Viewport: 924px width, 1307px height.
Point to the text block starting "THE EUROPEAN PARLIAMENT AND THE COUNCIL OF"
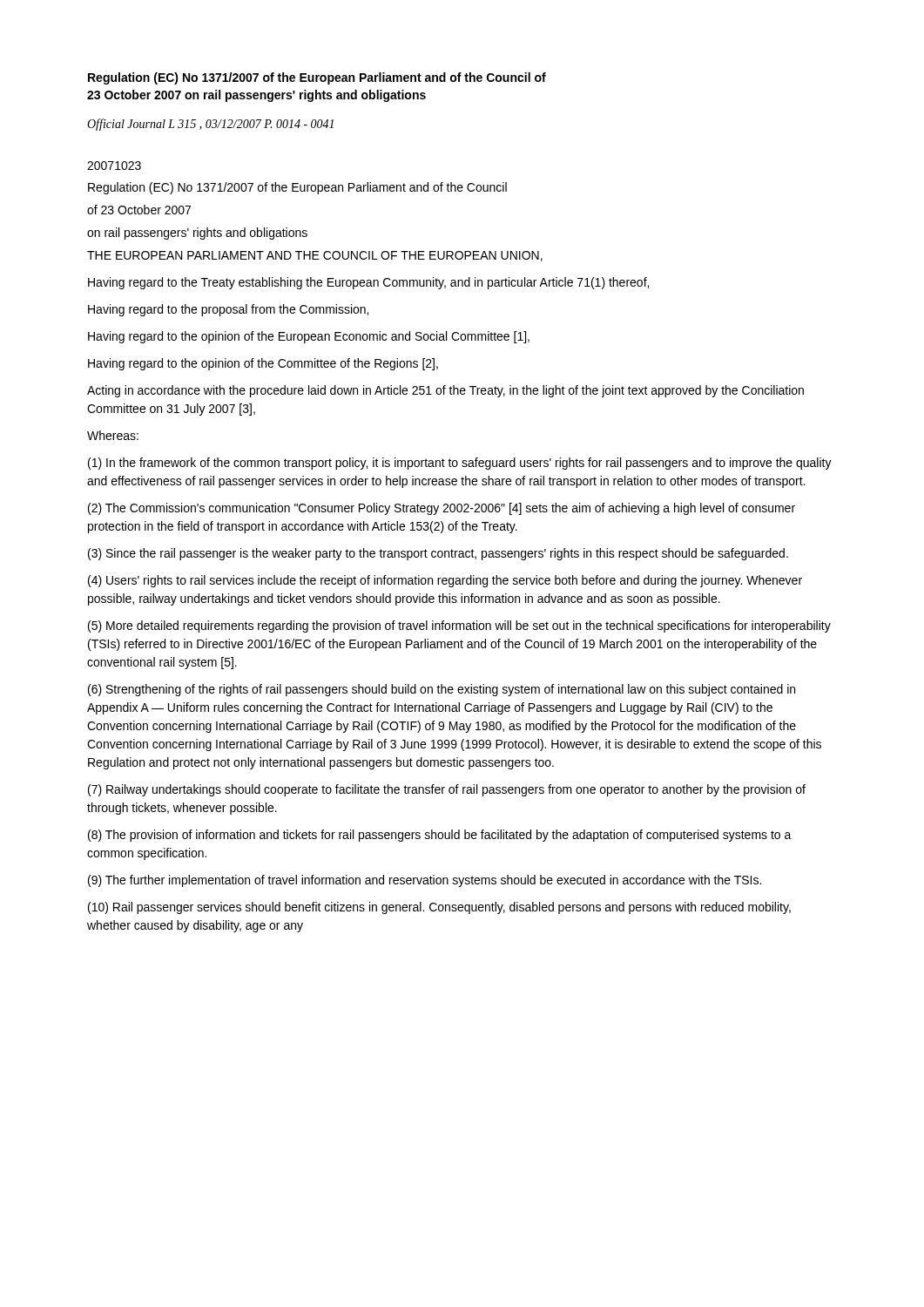(x=315, y=255)
